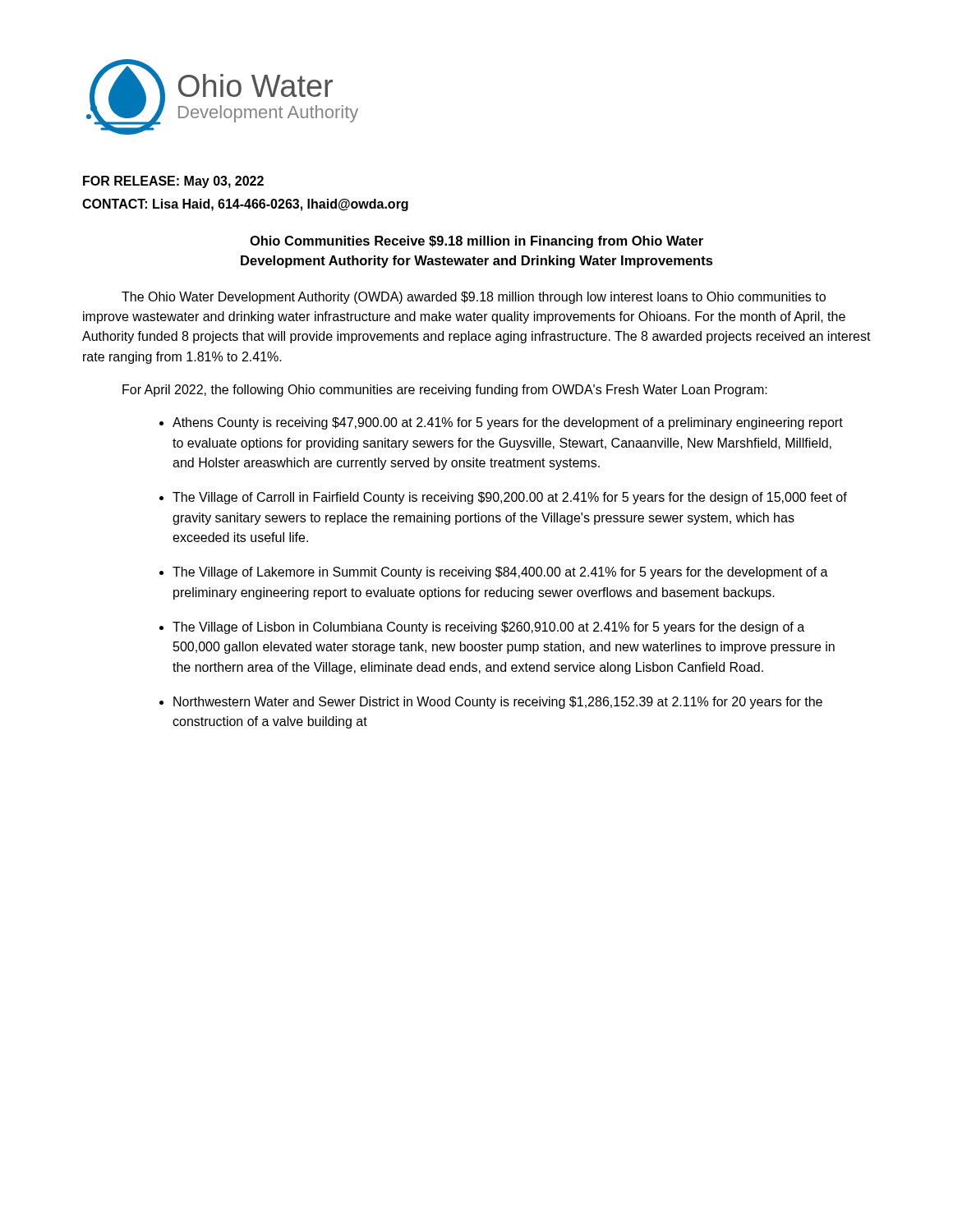Find the block on this page that starts "The Village of Lakemore in Summit"
953x1232 pixels.
(x=500, y=582)
